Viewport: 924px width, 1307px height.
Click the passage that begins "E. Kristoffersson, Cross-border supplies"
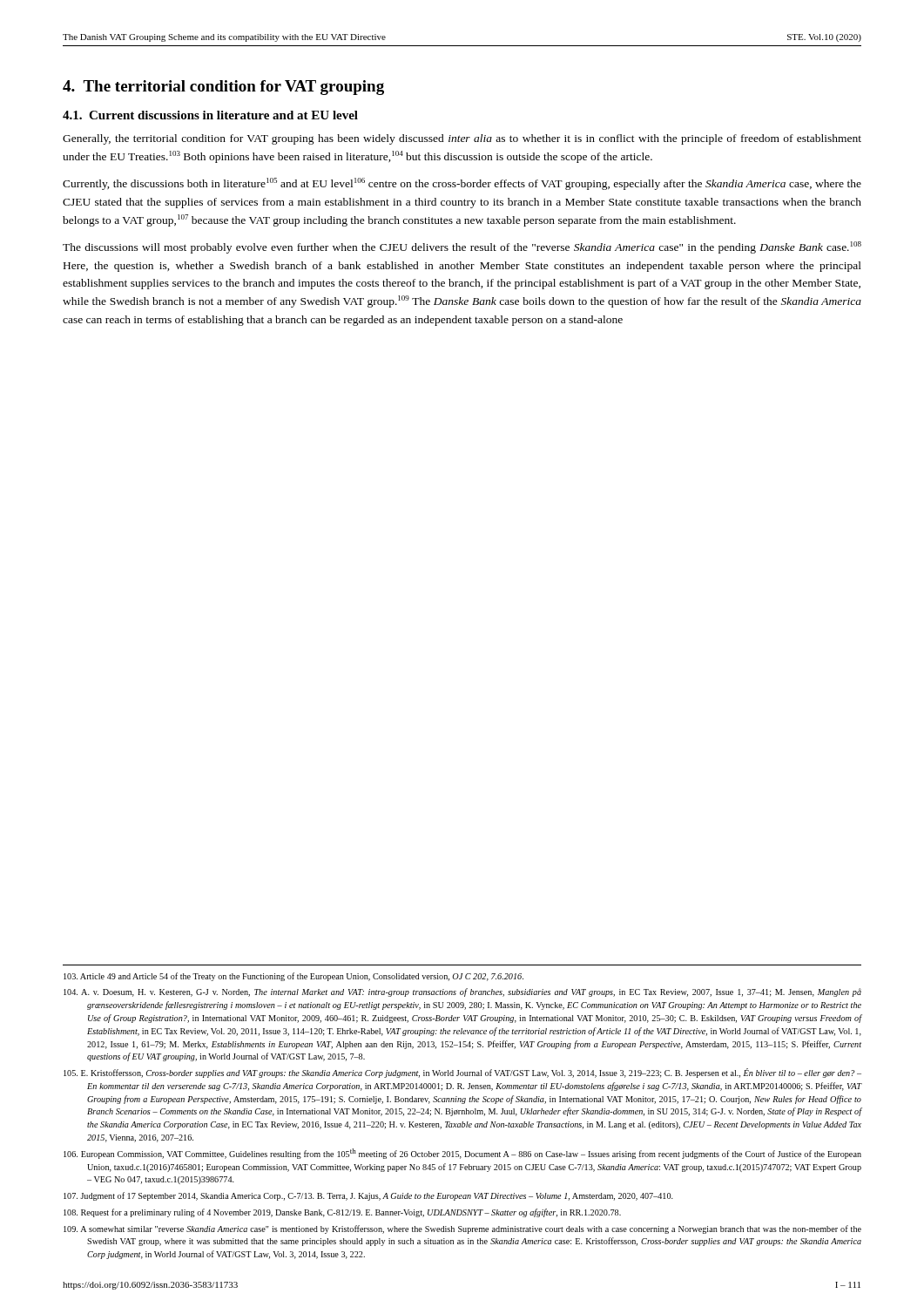462,1105
